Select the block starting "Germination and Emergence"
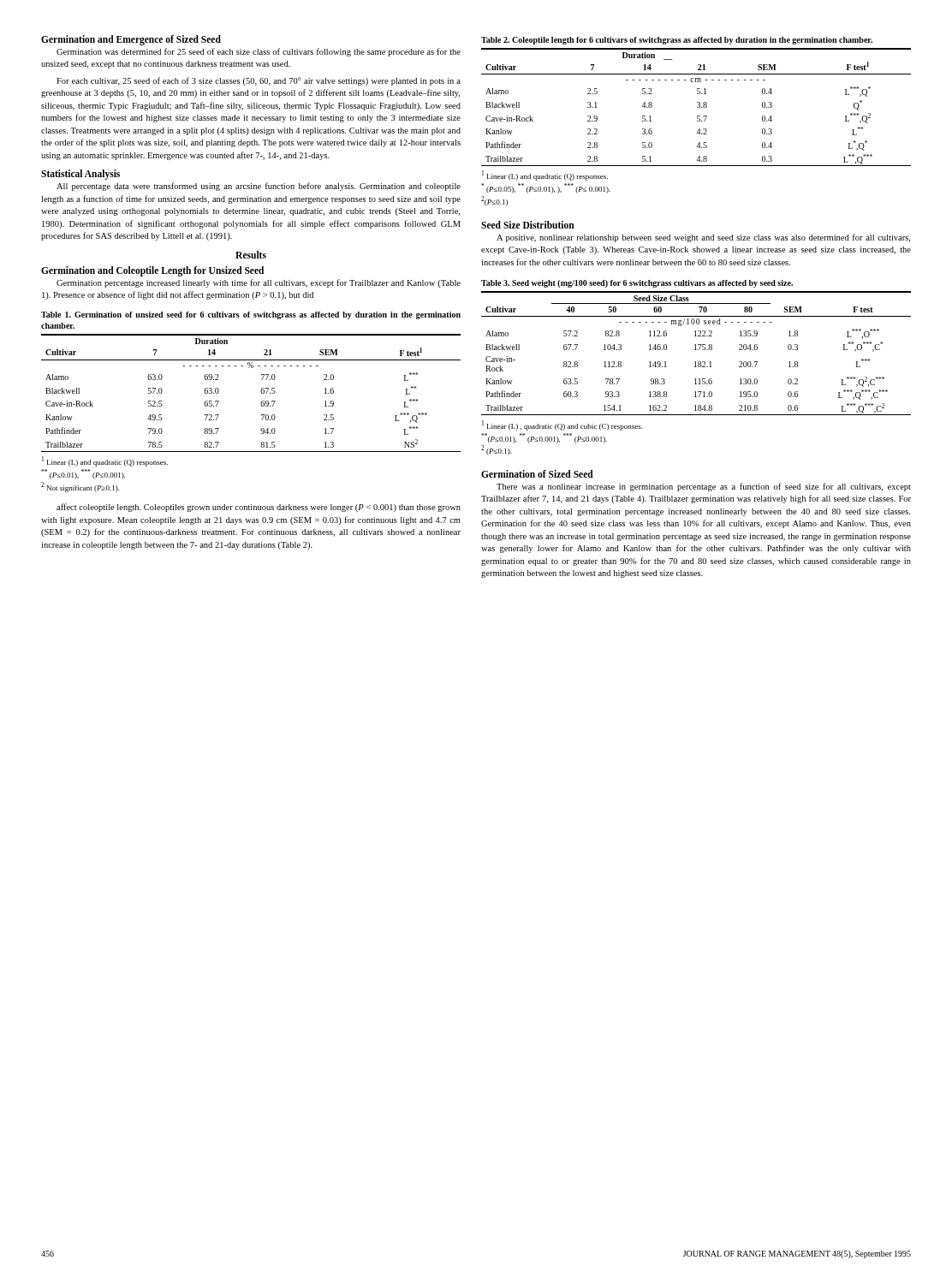This screenshot has height=1284, width=952. point(251,39)
